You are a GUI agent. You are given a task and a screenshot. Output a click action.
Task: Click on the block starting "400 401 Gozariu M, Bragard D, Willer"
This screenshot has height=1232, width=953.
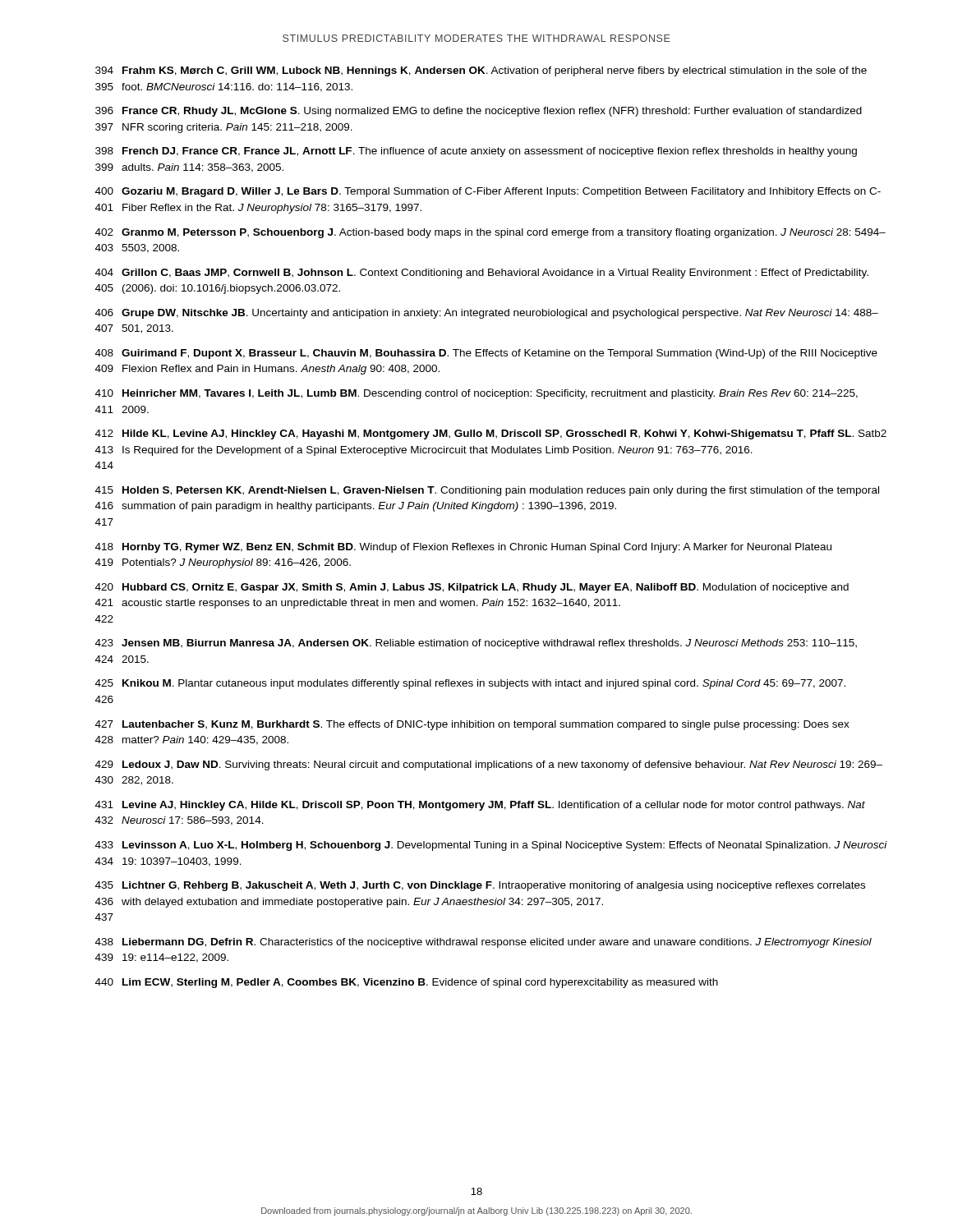(x=476, y=200)
